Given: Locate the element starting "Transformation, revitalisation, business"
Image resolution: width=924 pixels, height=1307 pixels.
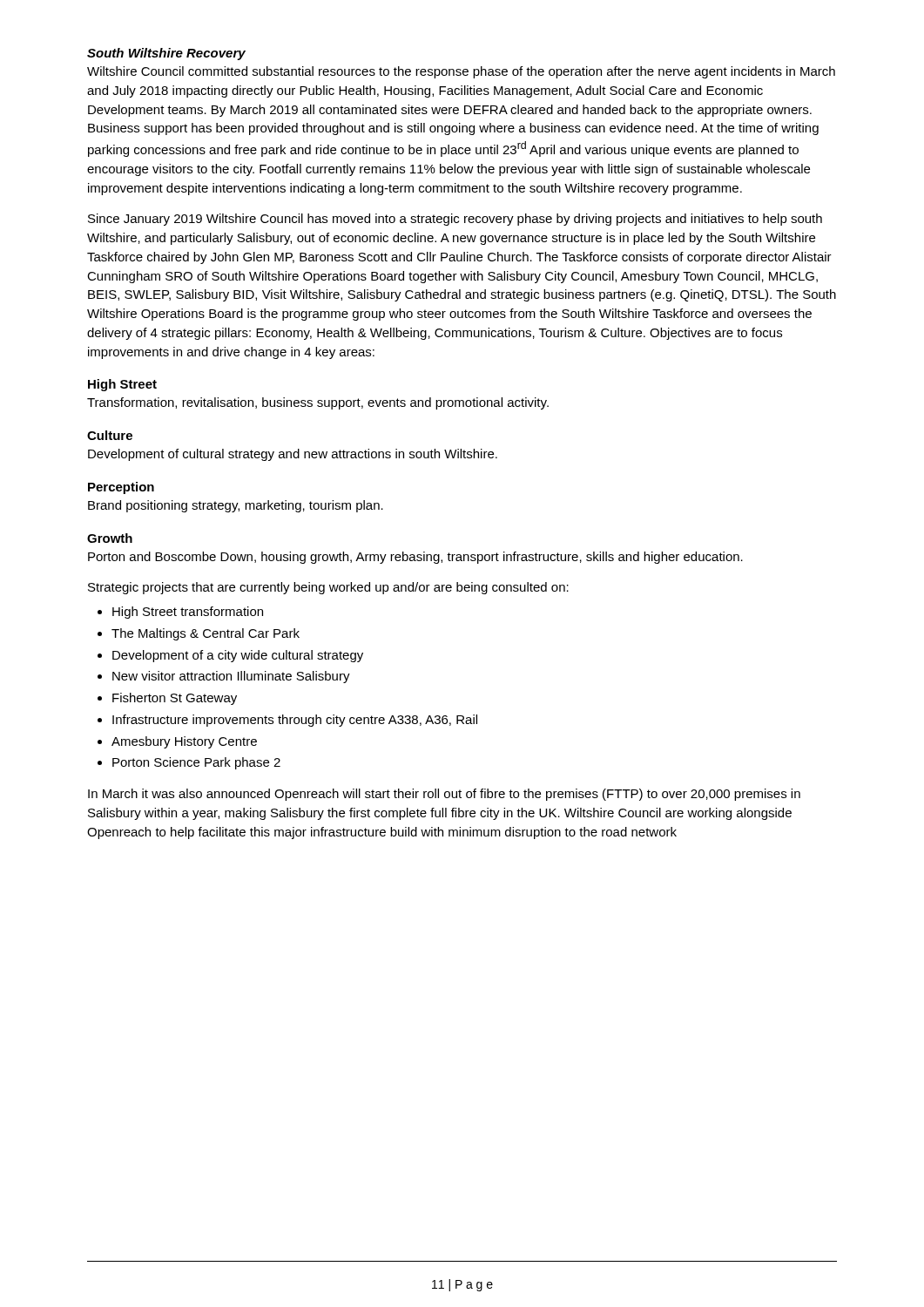Looking at the screenshot, I should click(318, 402).
